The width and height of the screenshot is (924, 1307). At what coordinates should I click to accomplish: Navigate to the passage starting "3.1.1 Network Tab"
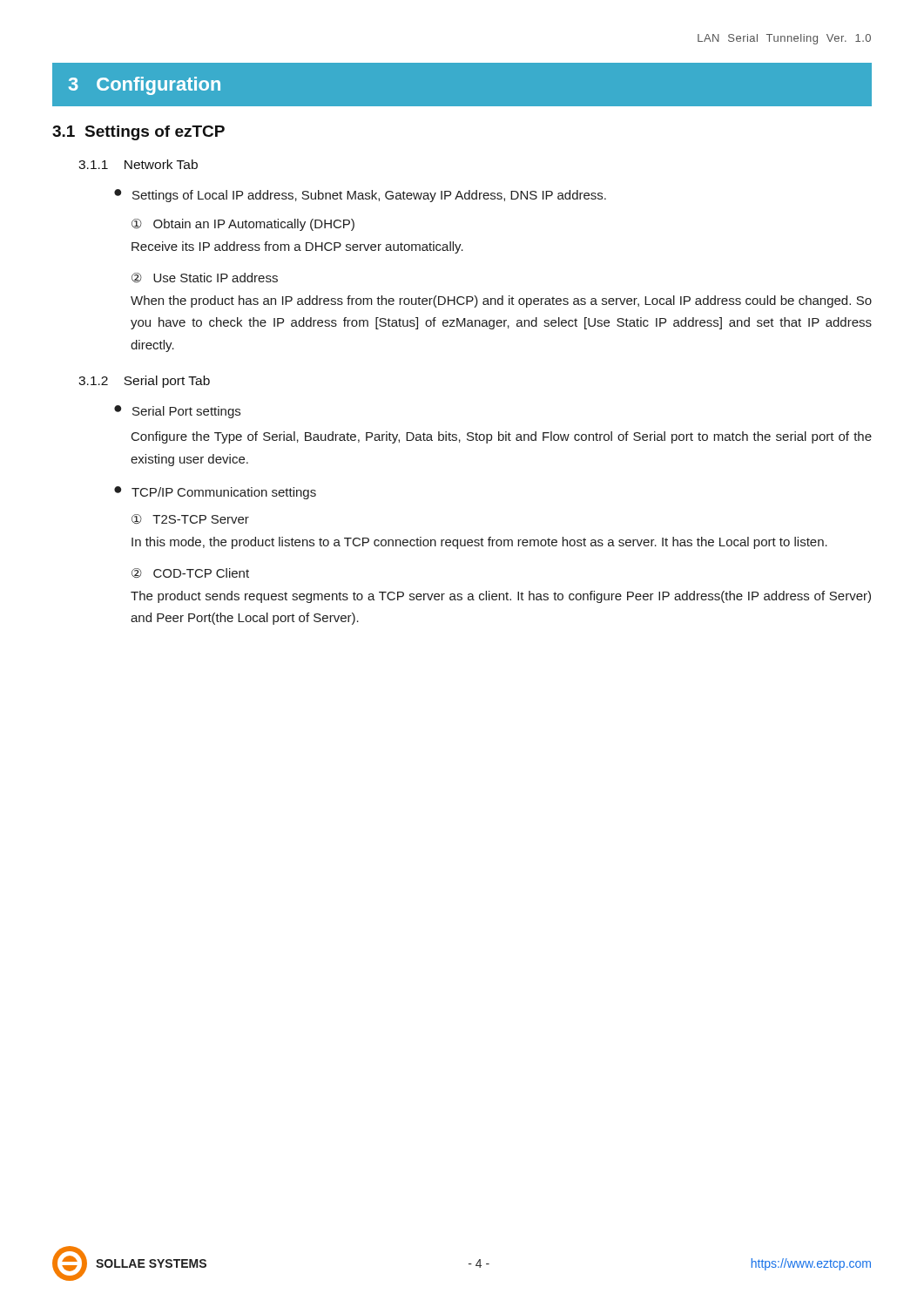tap(138, 164)
